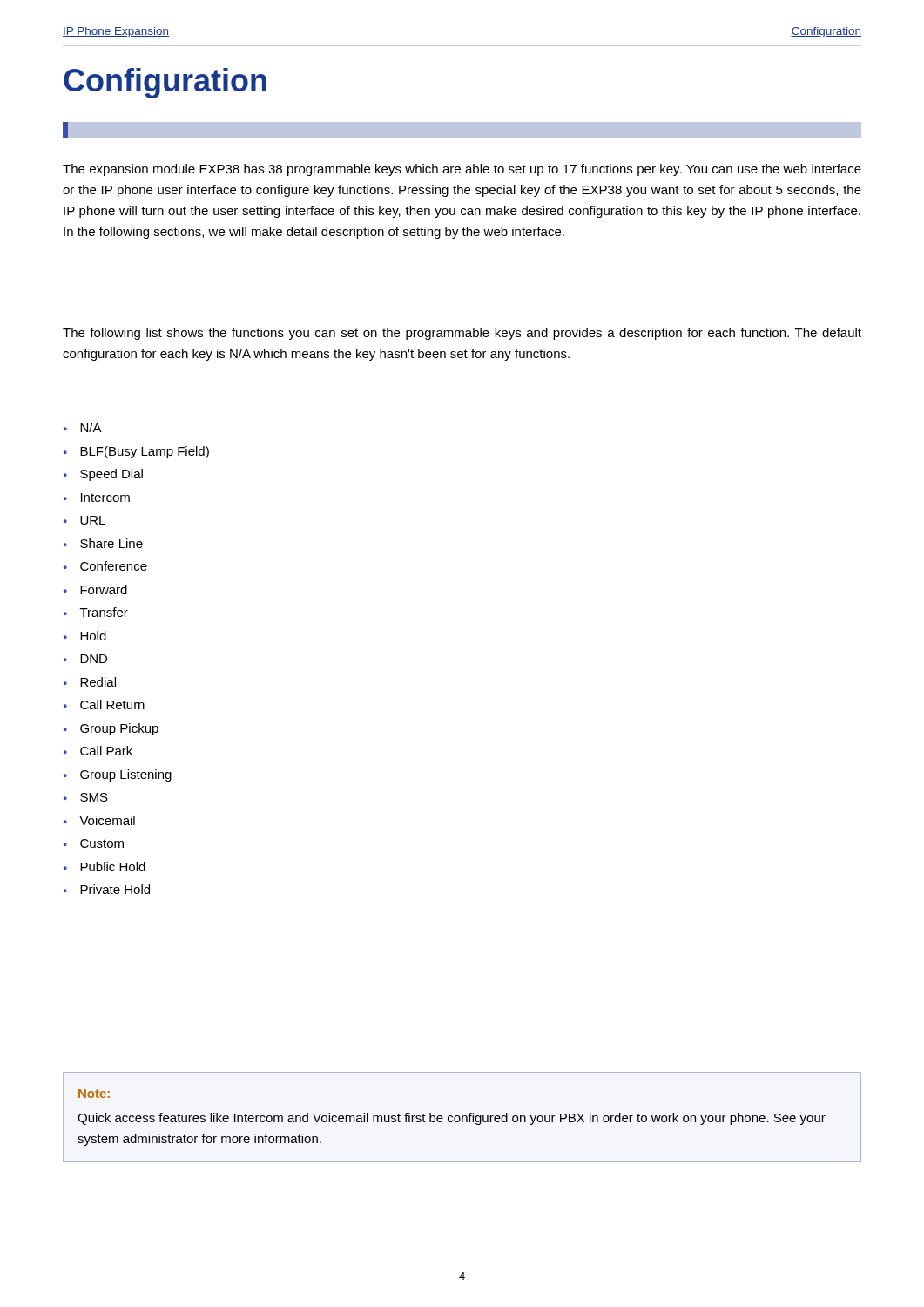
Task: Point to "● BLF(Busy Lamp Field)"
Action: click(x=136, y=451)
